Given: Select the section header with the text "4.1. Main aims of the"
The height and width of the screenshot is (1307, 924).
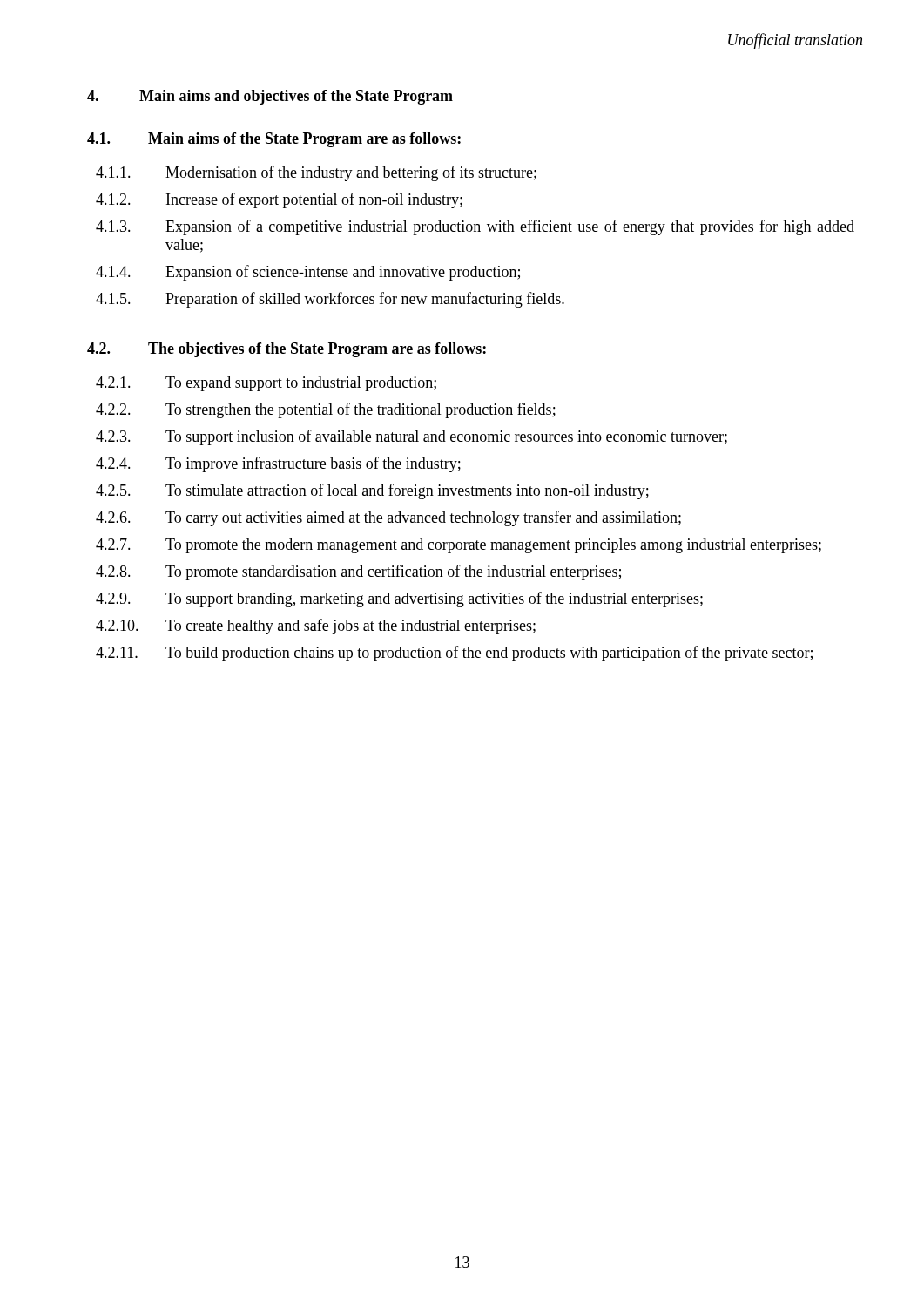Looking at the screenshot, I should [274, 139].
